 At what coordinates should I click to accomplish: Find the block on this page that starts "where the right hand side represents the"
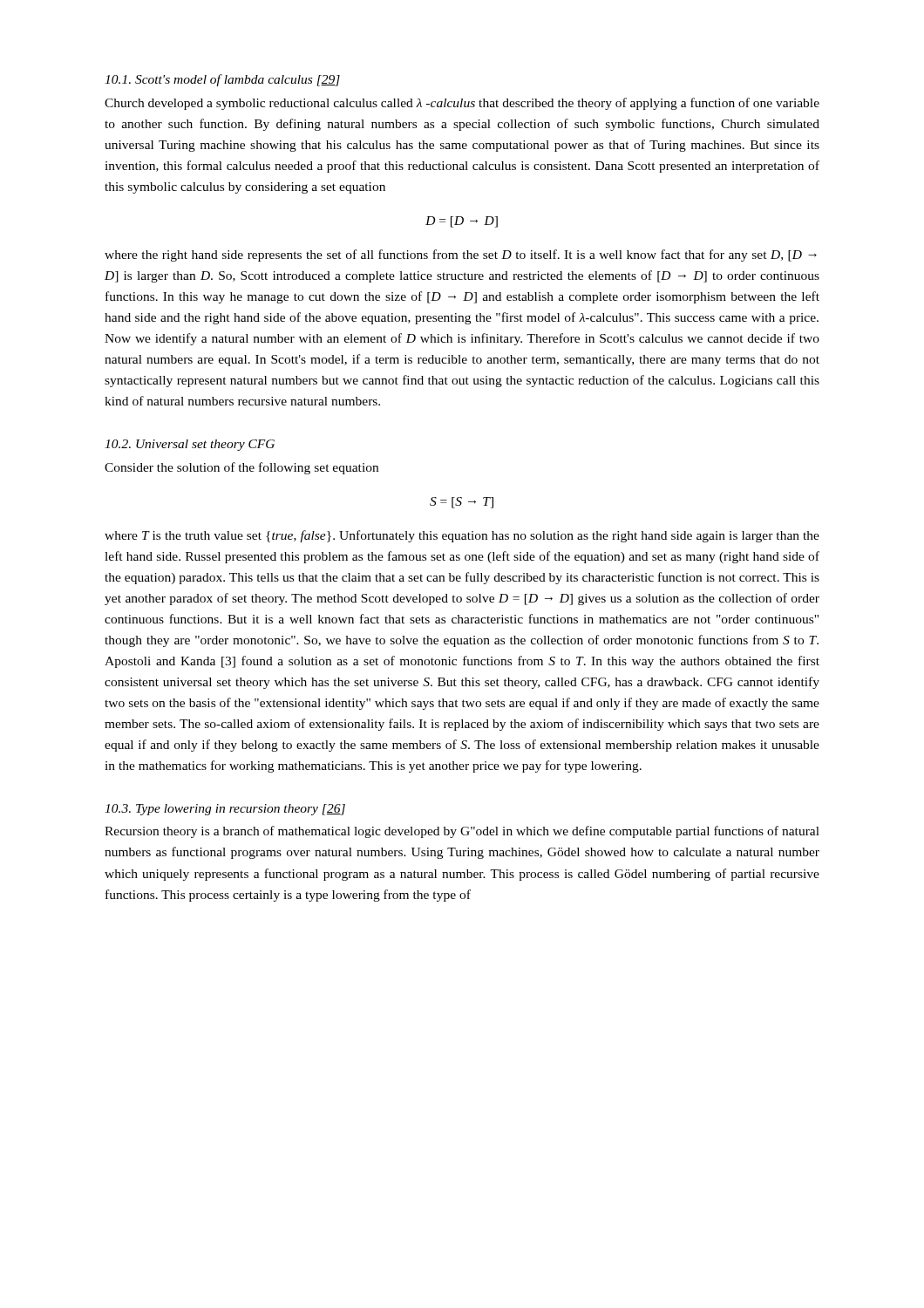(462, 327)
